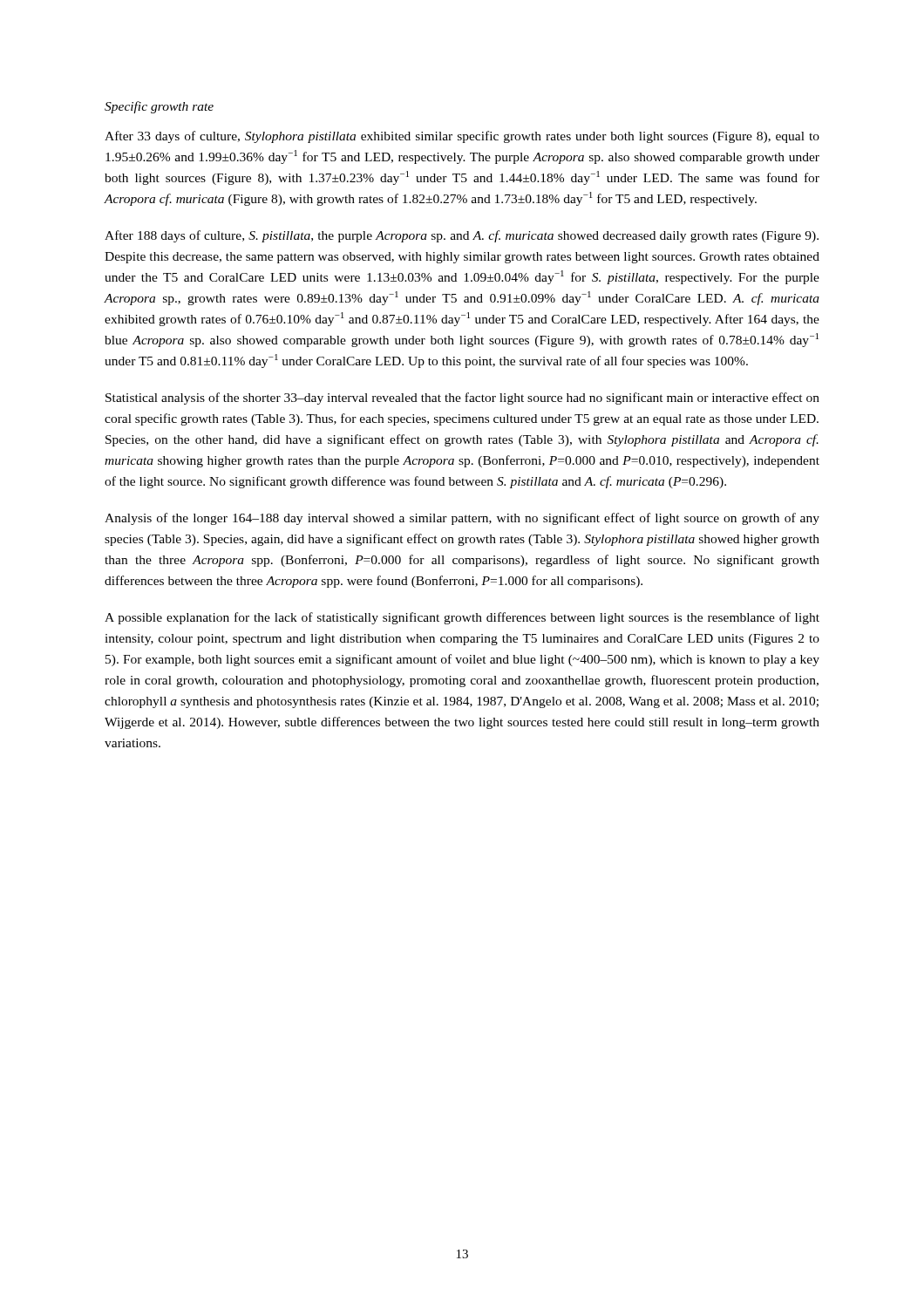Find the block on this page that starts "After 188 days"
Viewport: 924px width, 1308px height.
coord(462,298)
